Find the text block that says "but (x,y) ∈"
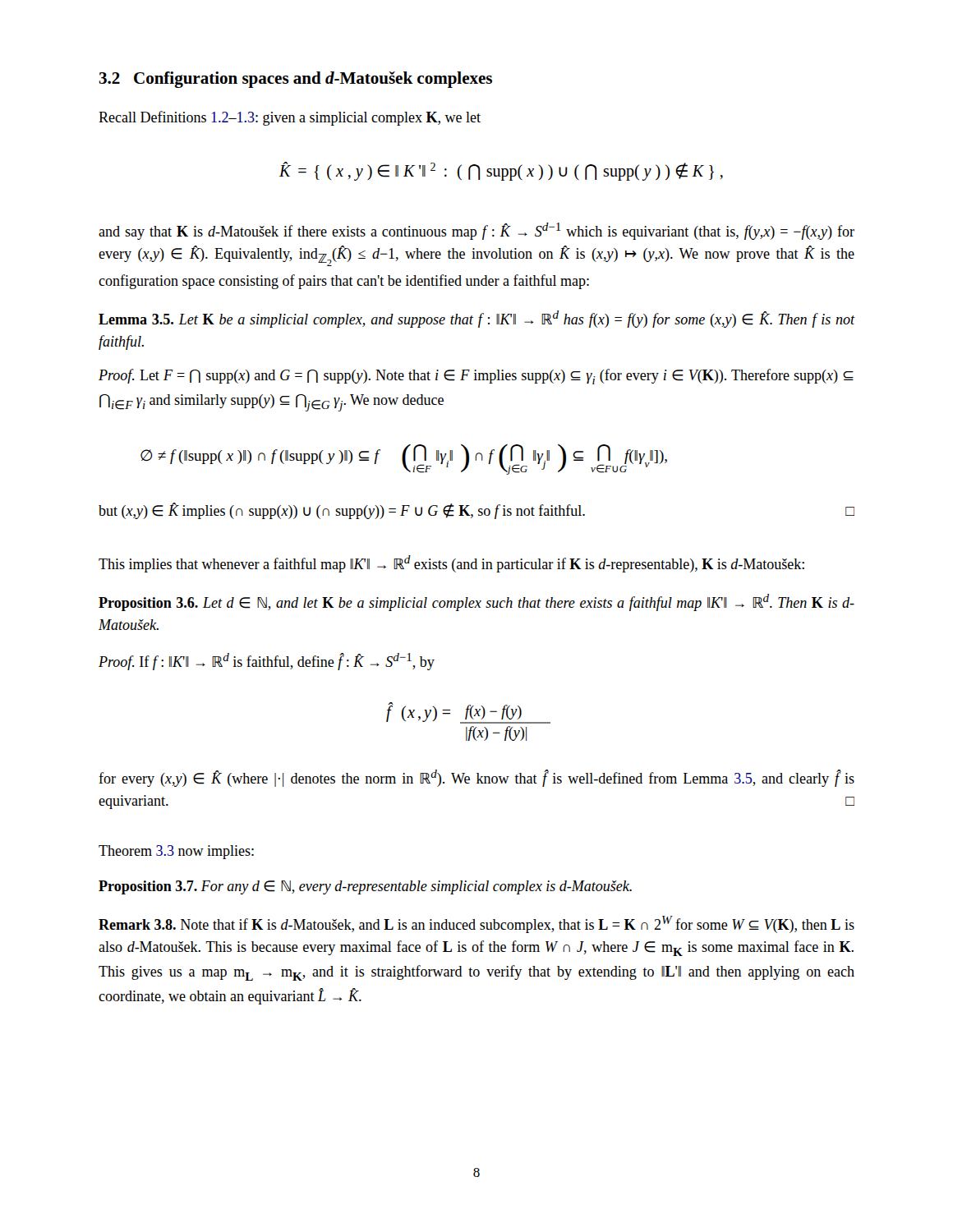953x1232 pixels. coord(476,511)
